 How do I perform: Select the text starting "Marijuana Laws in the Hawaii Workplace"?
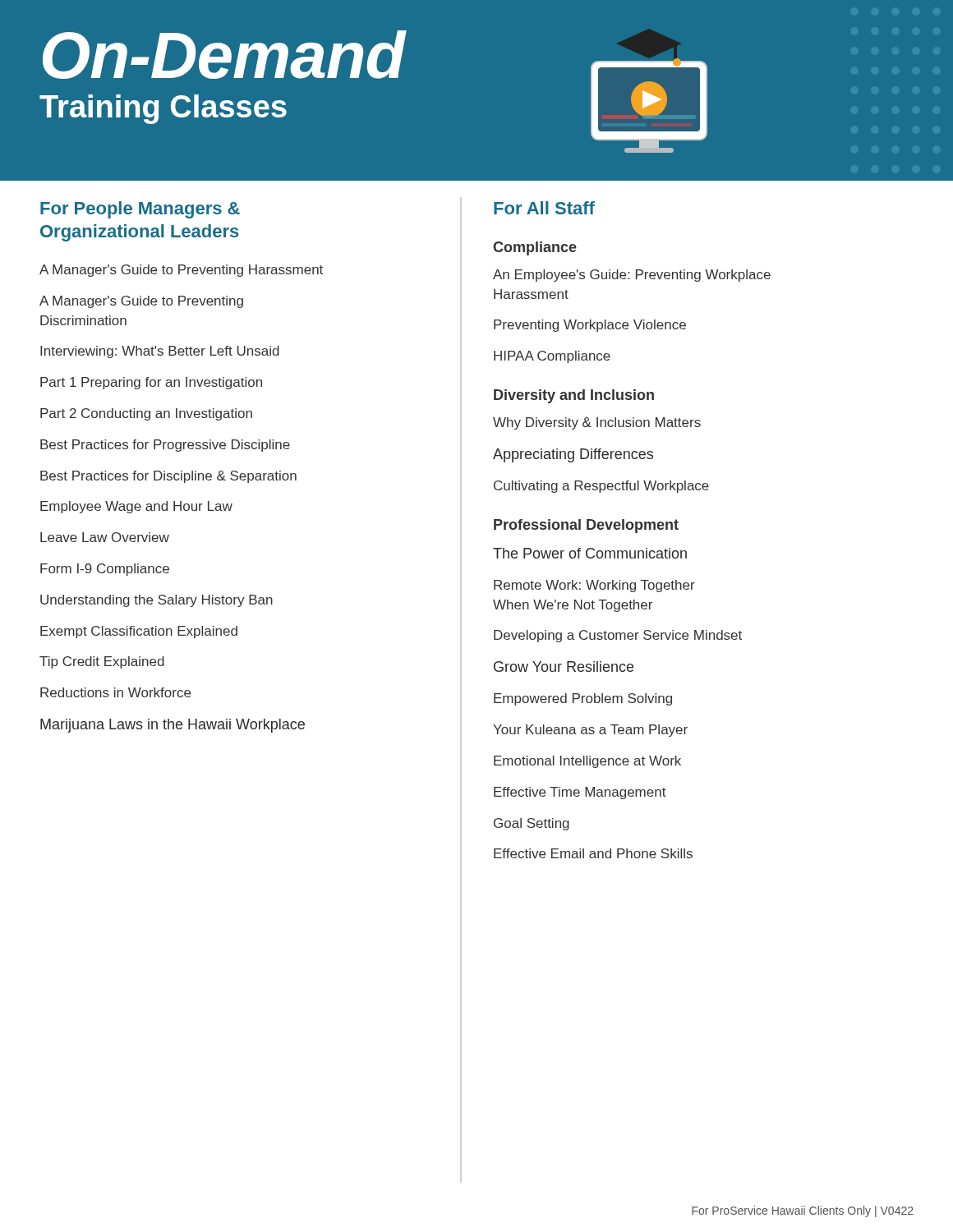click(228, 725)
